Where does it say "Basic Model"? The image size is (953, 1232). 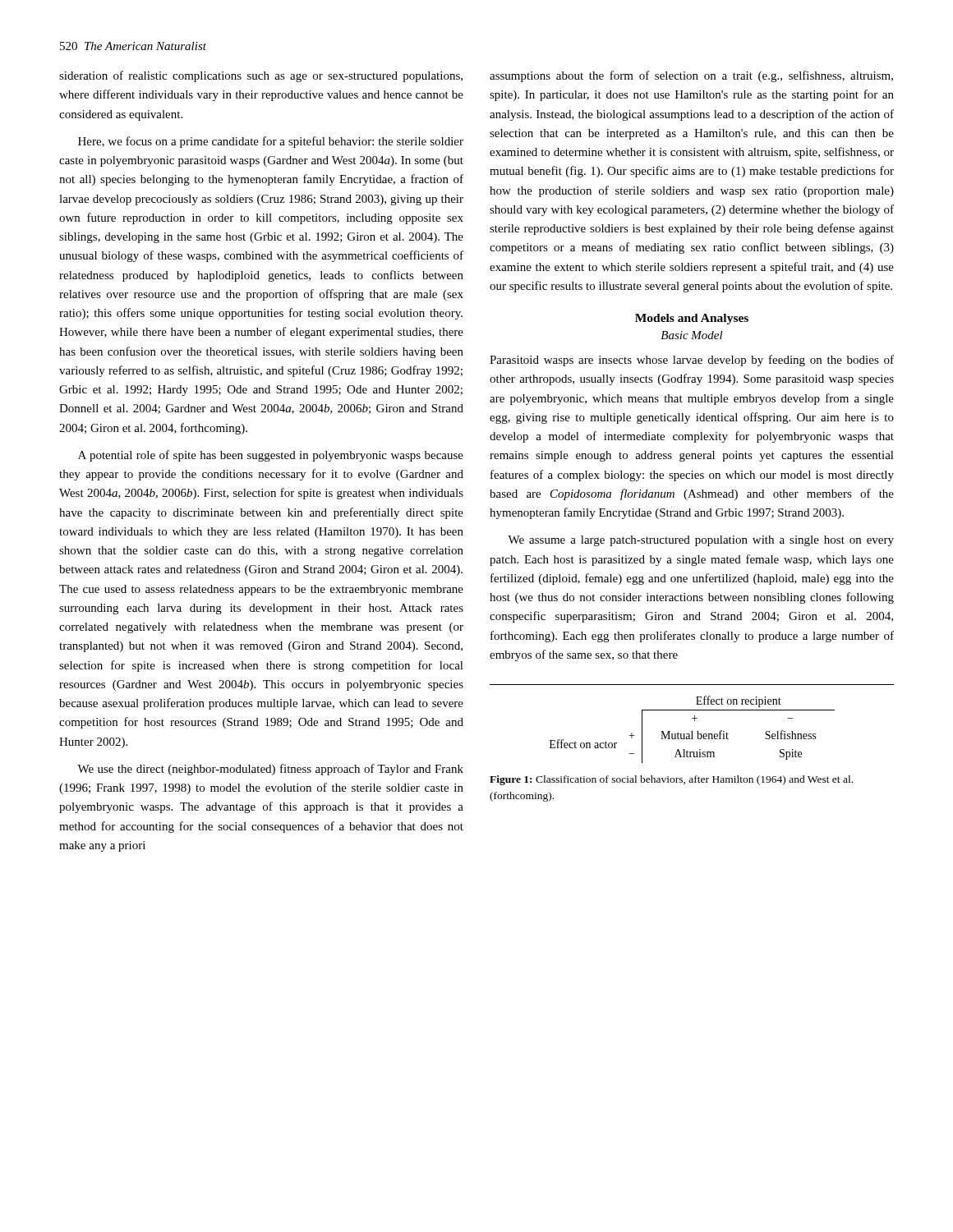692,335
